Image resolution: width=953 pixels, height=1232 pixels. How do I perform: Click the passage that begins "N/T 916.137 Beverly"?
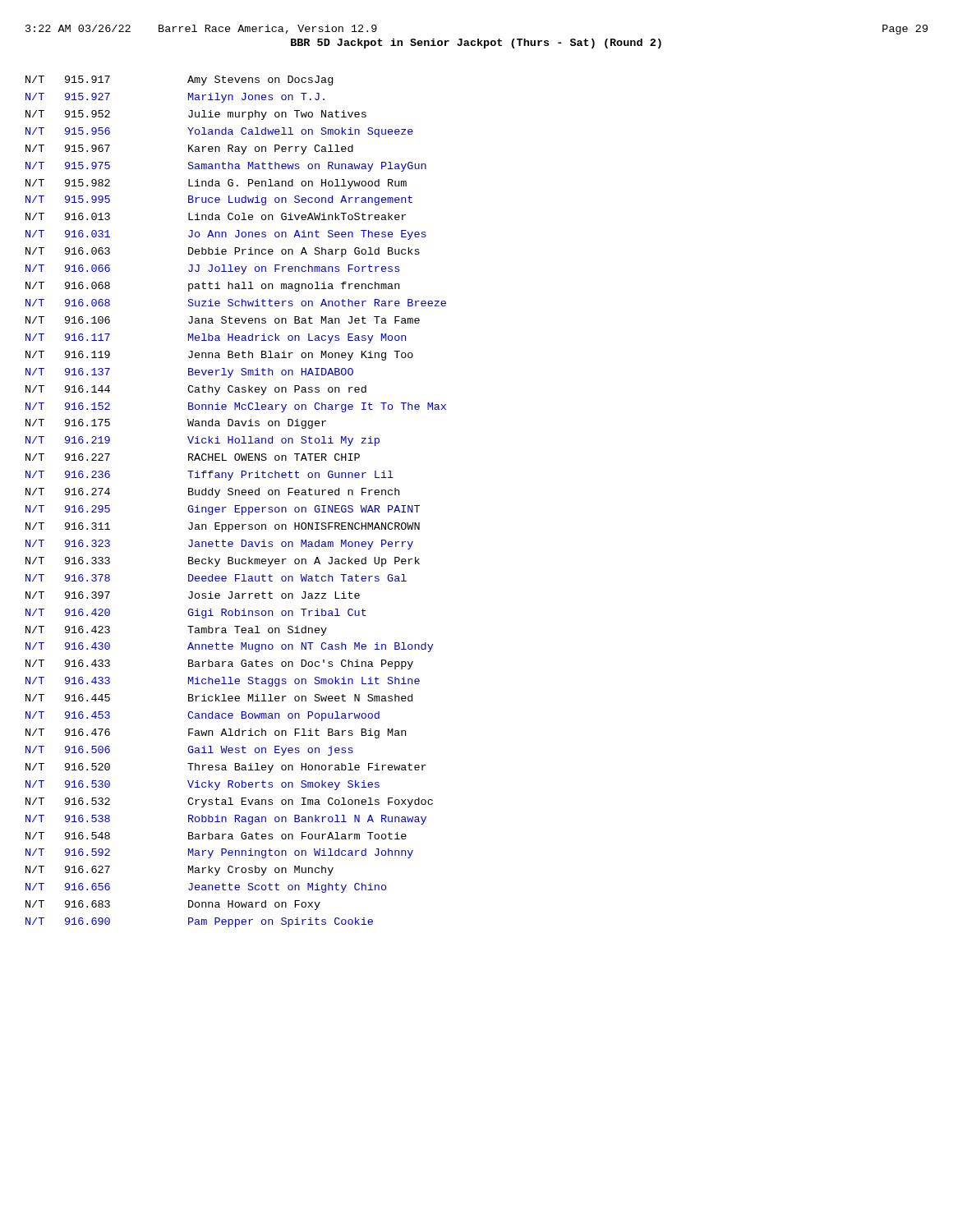pyautogui.click(x=189, y=373)
